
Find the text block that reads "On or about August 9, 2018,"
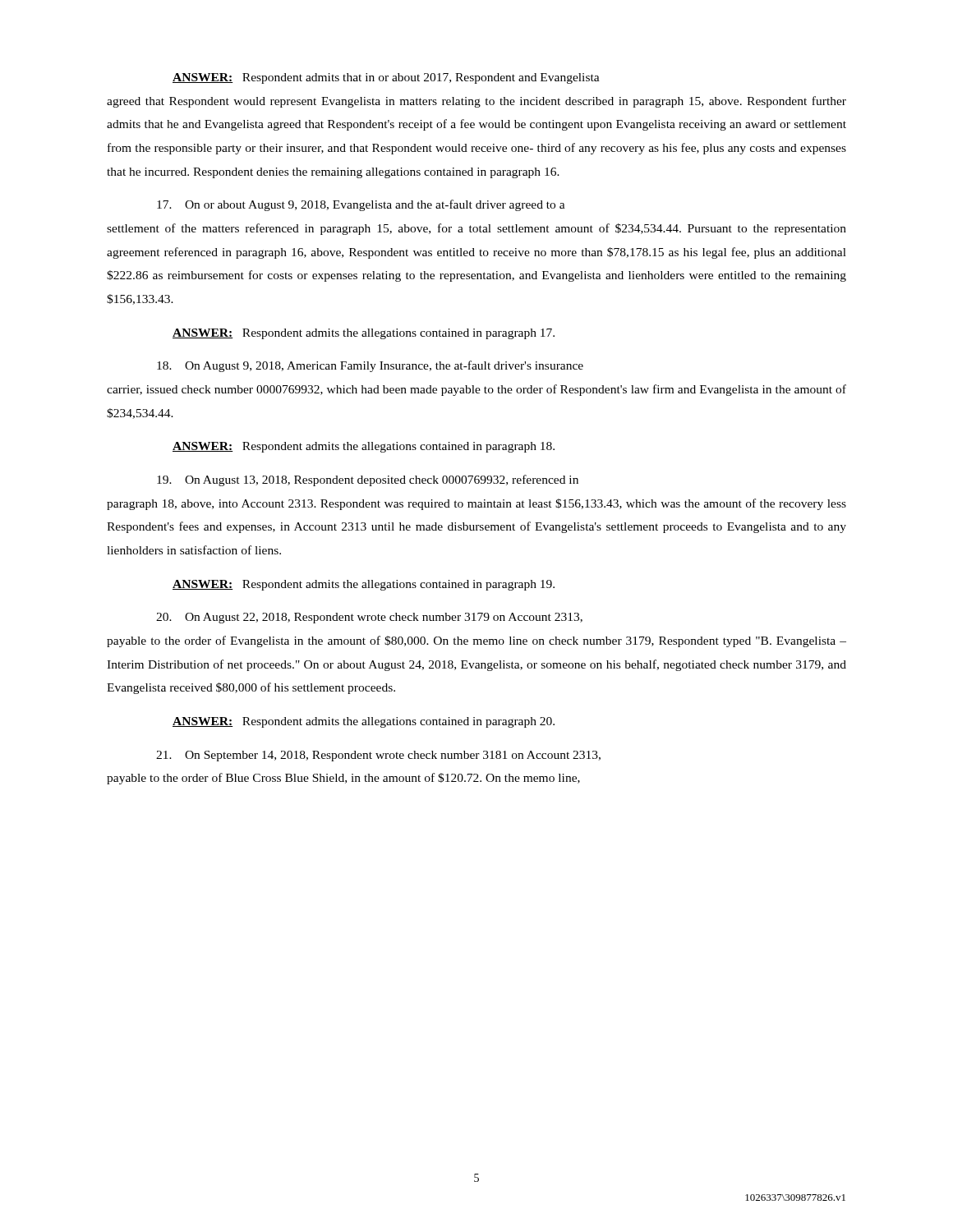pos(476,249)
